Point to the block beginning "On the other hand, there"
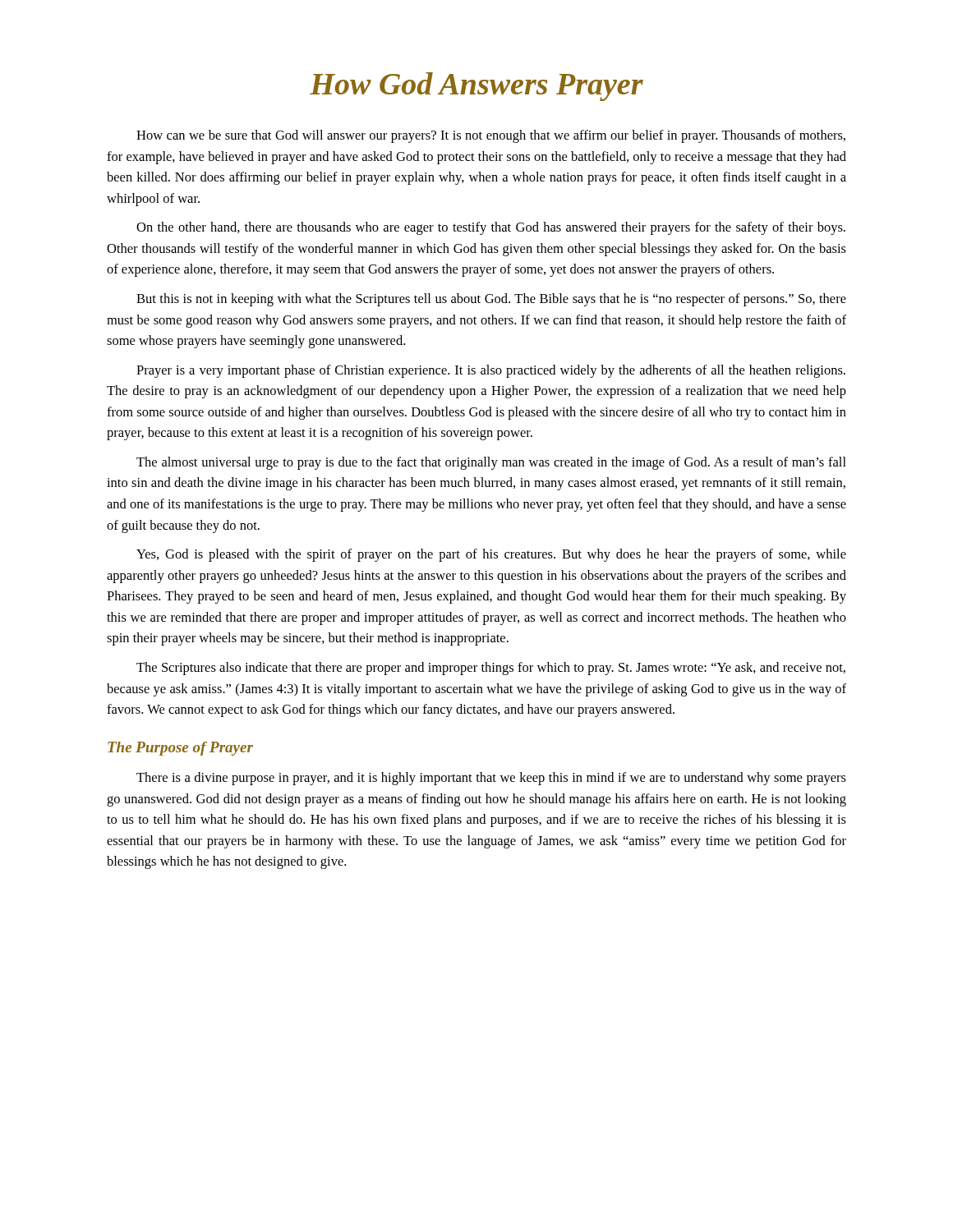The image size is (953, 1232). click(x=476, y=248)
